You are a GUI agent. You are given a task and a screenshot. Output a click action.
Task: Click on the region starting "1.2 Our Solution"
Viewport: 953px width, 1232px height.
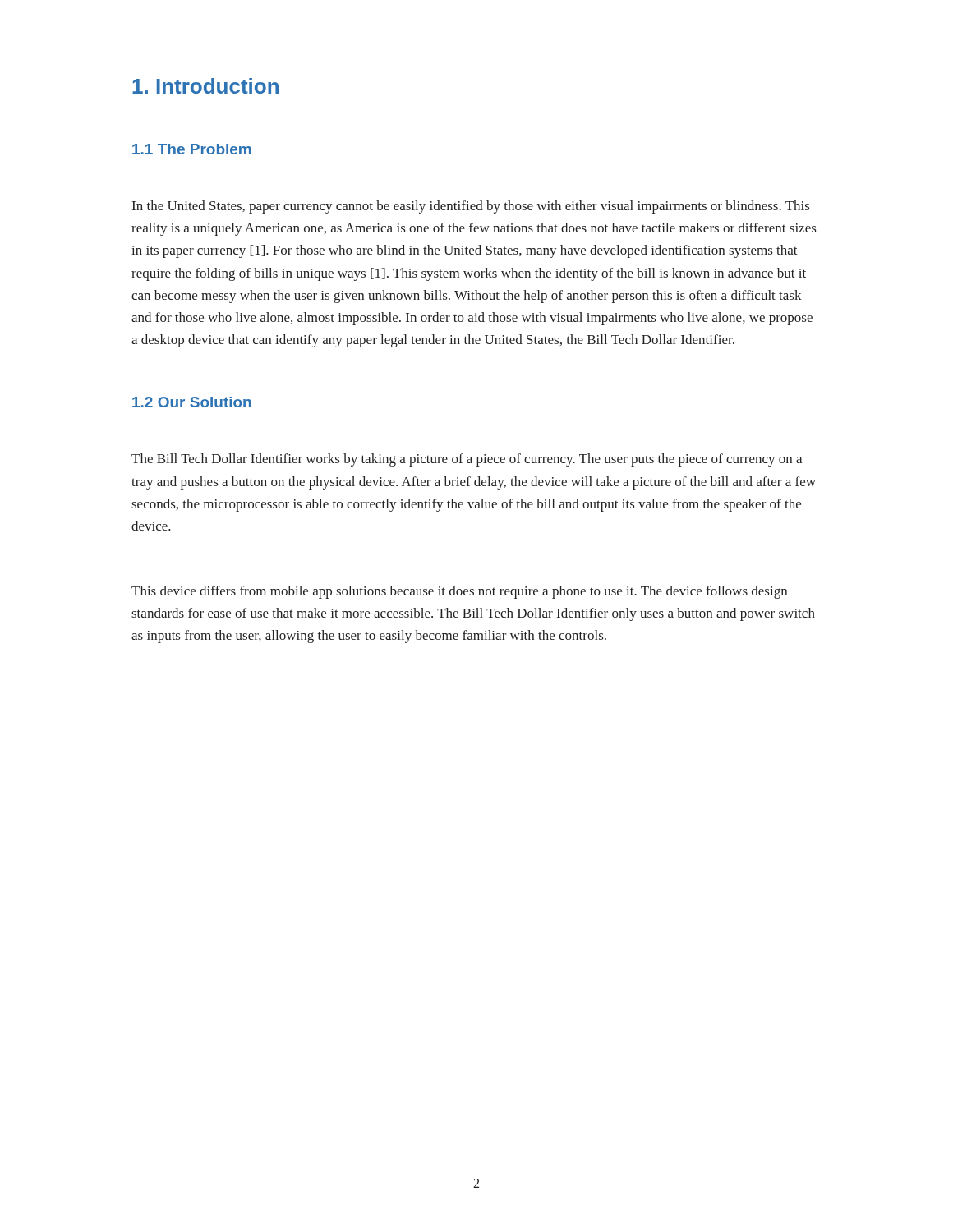[x=192, y=403]
